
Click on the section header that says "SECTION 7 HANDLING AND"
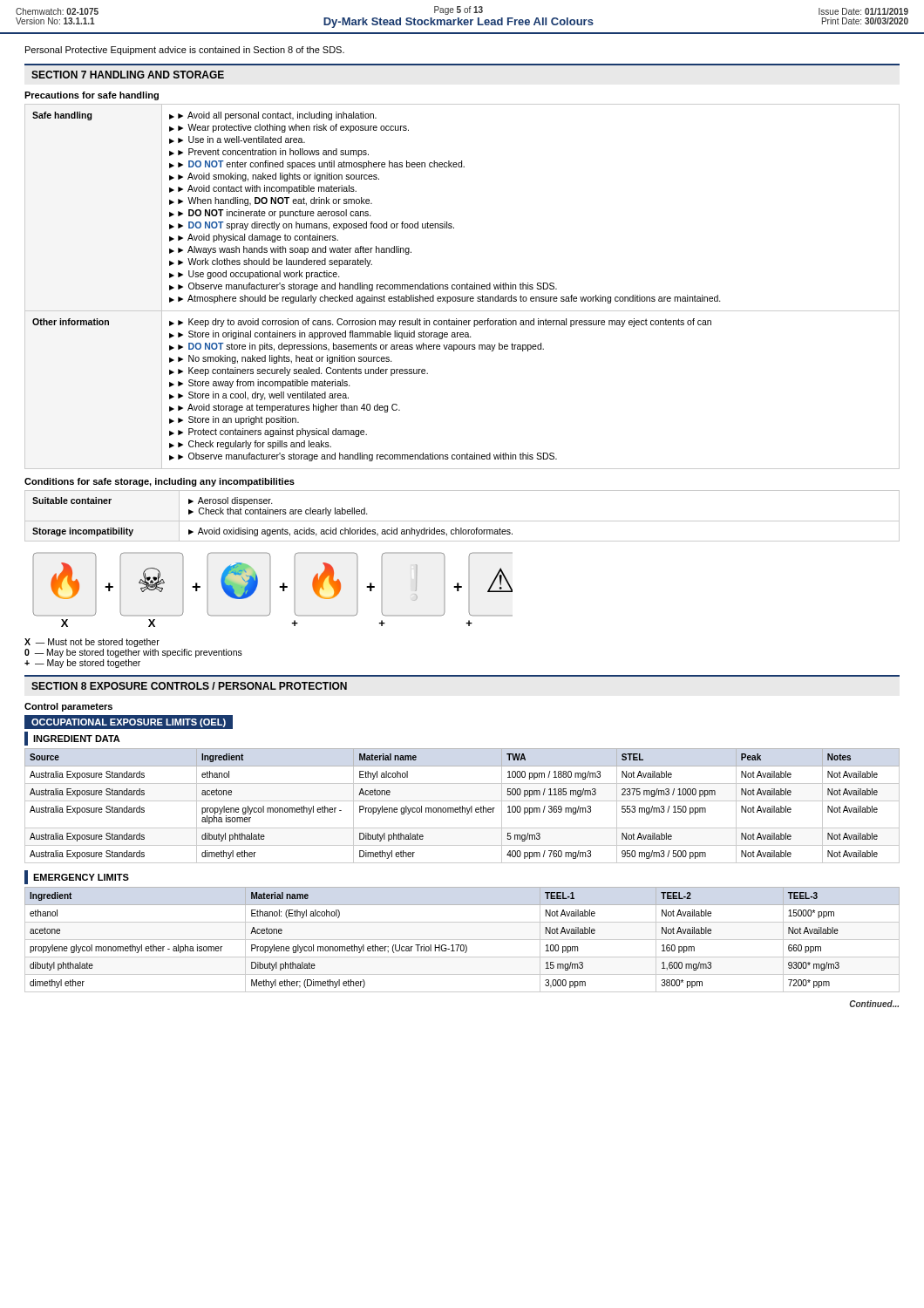128,75
